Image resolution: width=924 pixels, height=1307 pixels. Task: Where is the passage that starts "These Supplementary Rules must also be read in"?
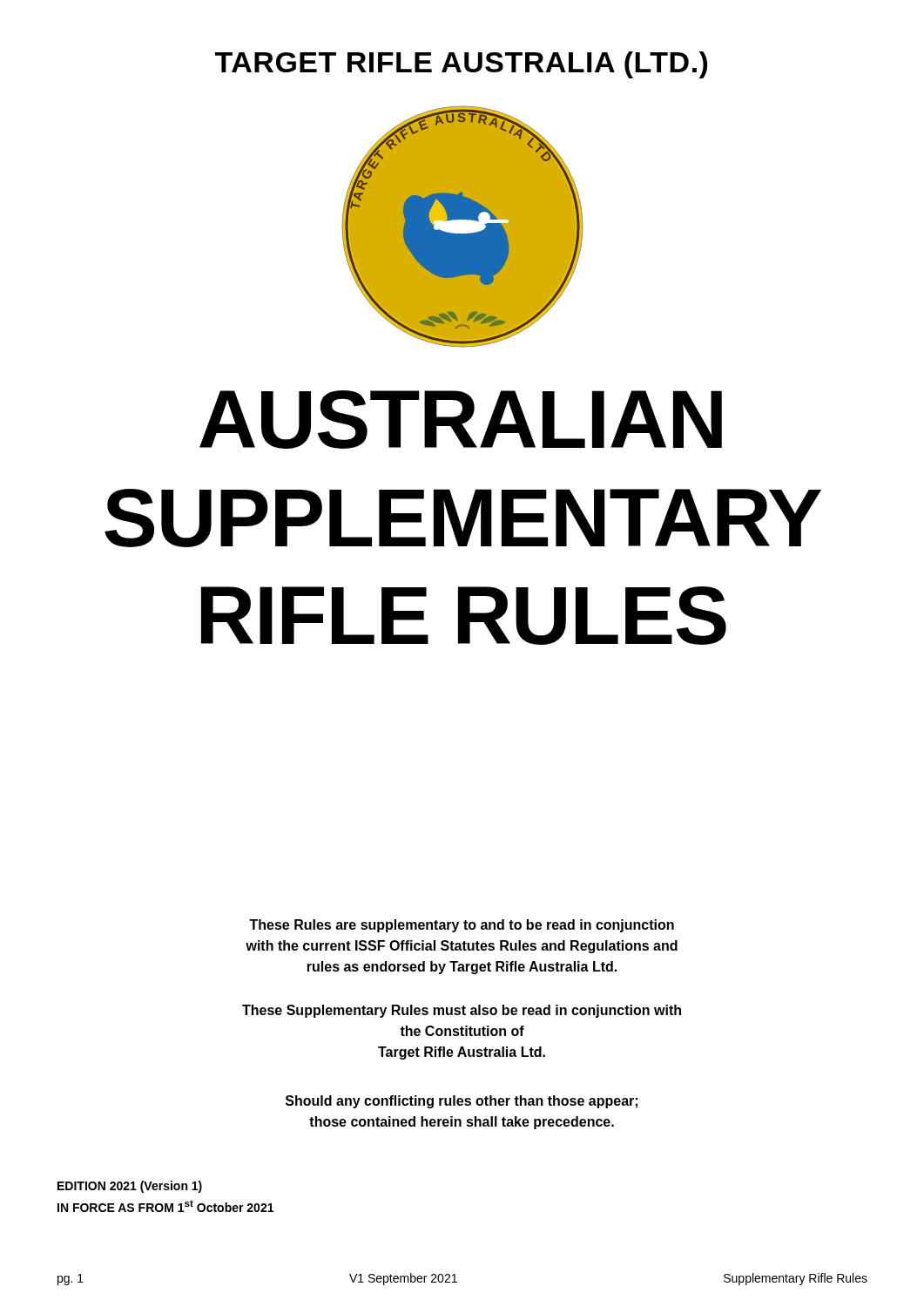[x=462, y=1031]
